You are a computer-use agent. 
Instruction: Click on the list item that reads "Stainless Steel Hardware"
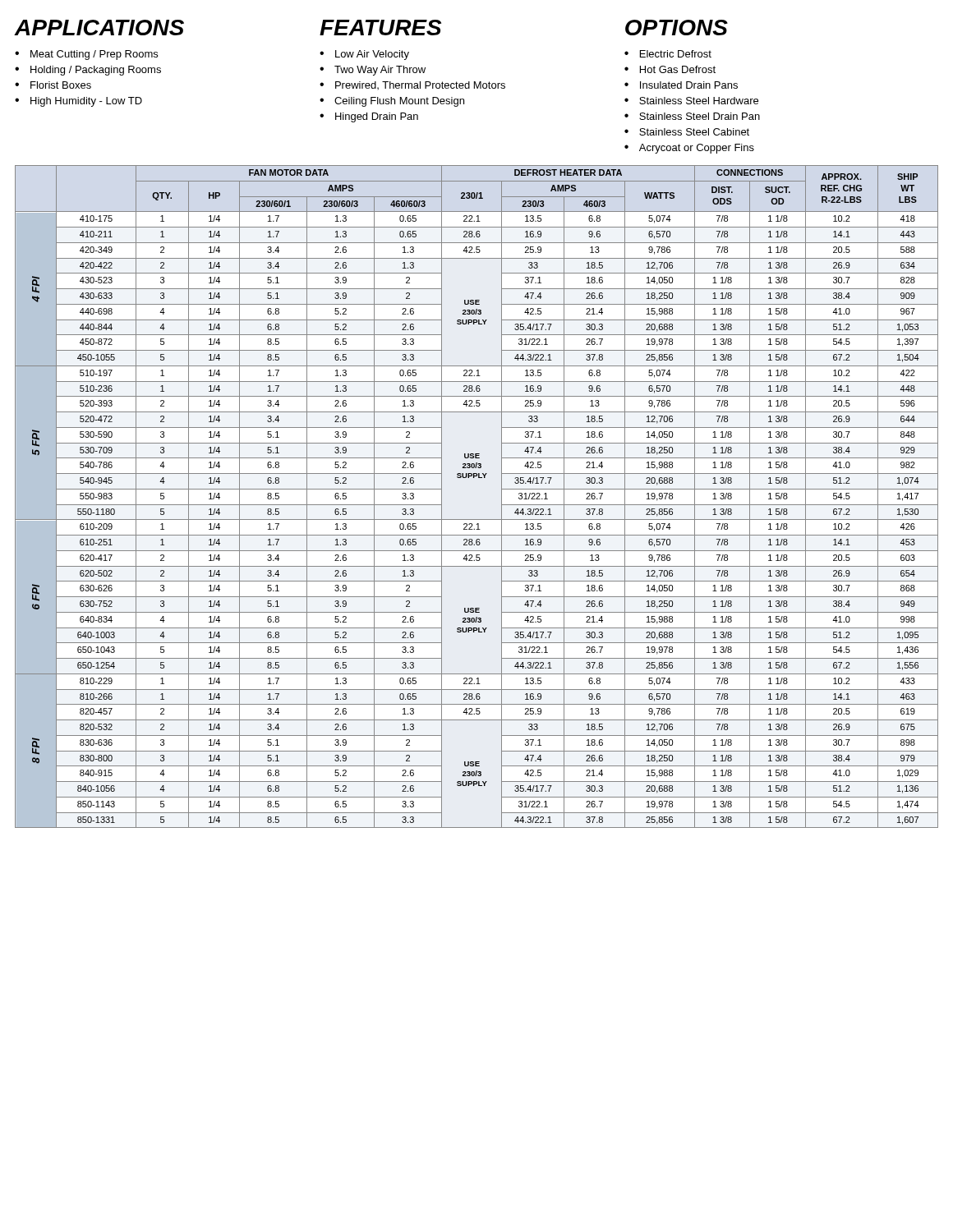coord(699,101)
